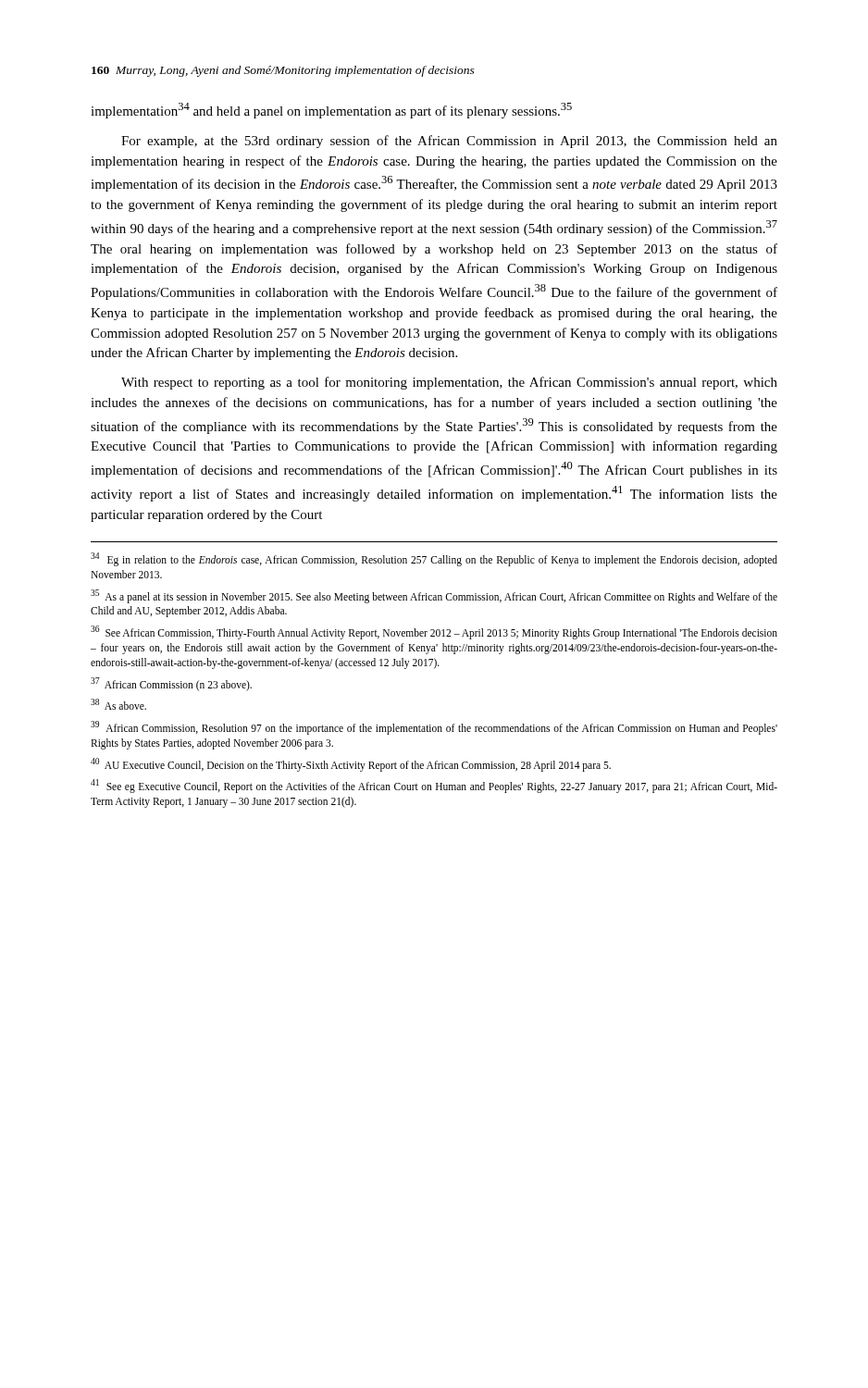Locate the footnote that says "36 See African Commission, Thirty-Fourth"
868x1388 pixels.
tap(434, 646)
